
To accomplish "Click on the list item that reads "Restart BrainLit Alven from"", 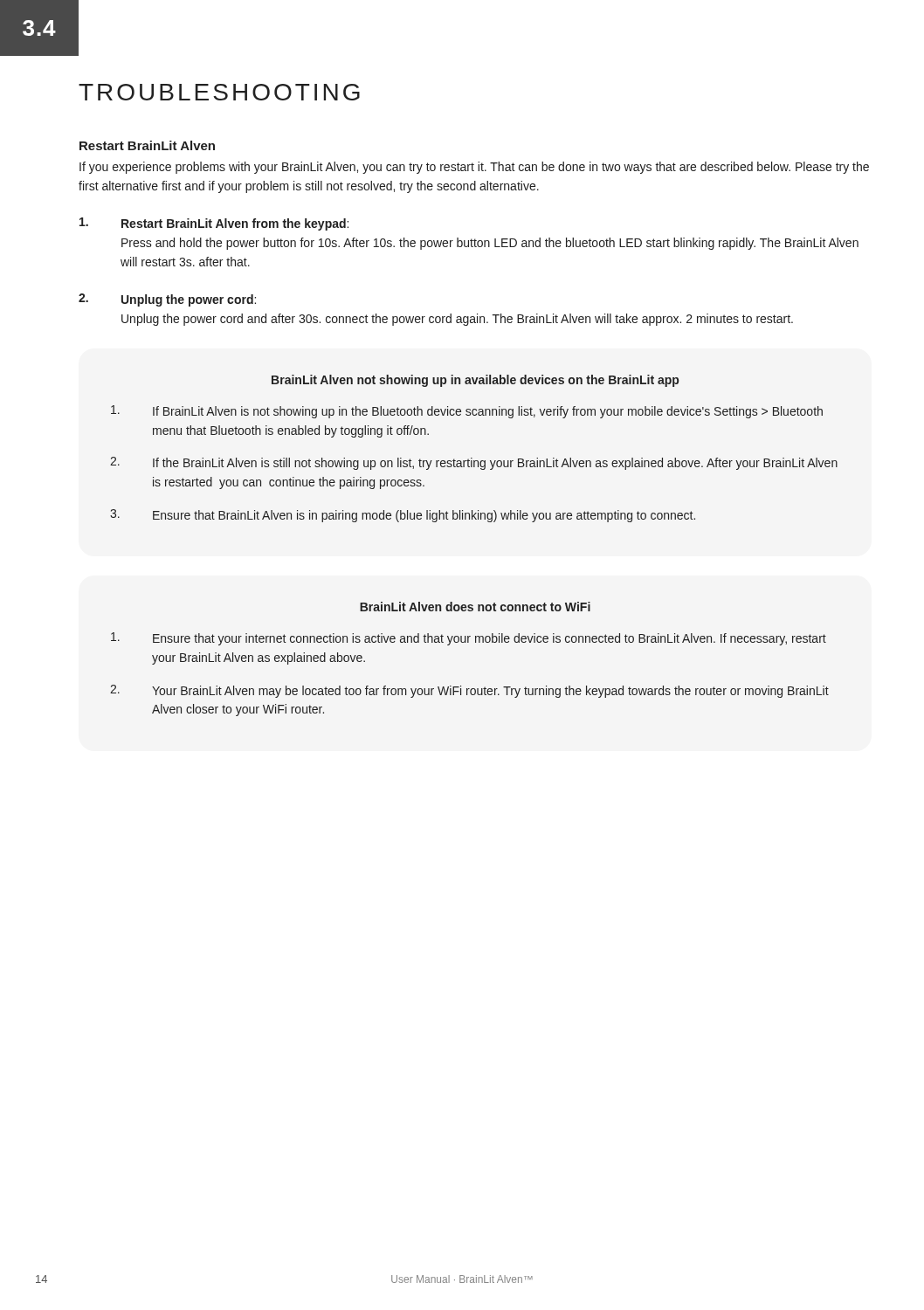I will pos(475,244).
